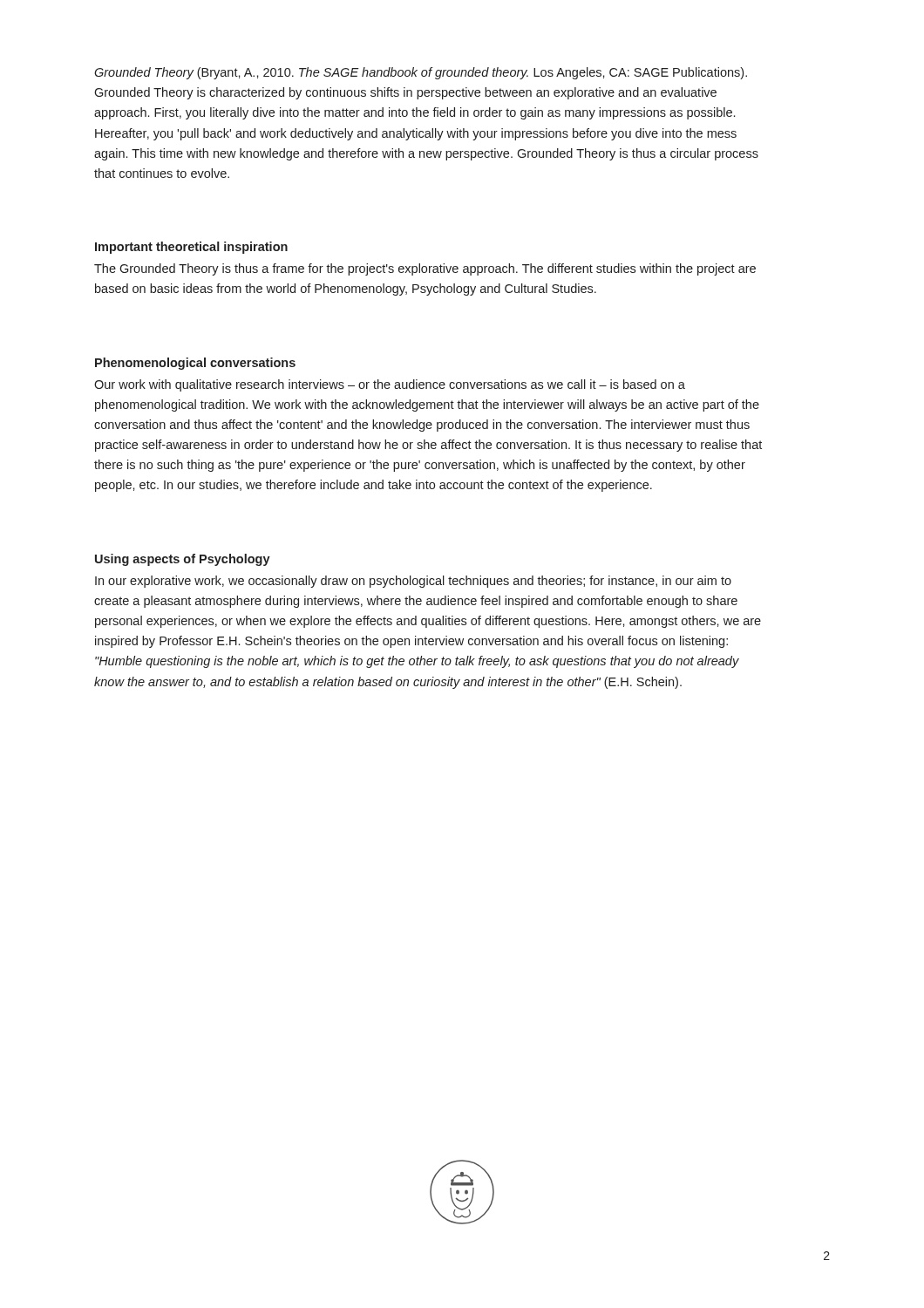Locate the text block that says "In our explorative work, we occasionally draw"
This screenshot has width=924, height=1308.
point(428,631)
